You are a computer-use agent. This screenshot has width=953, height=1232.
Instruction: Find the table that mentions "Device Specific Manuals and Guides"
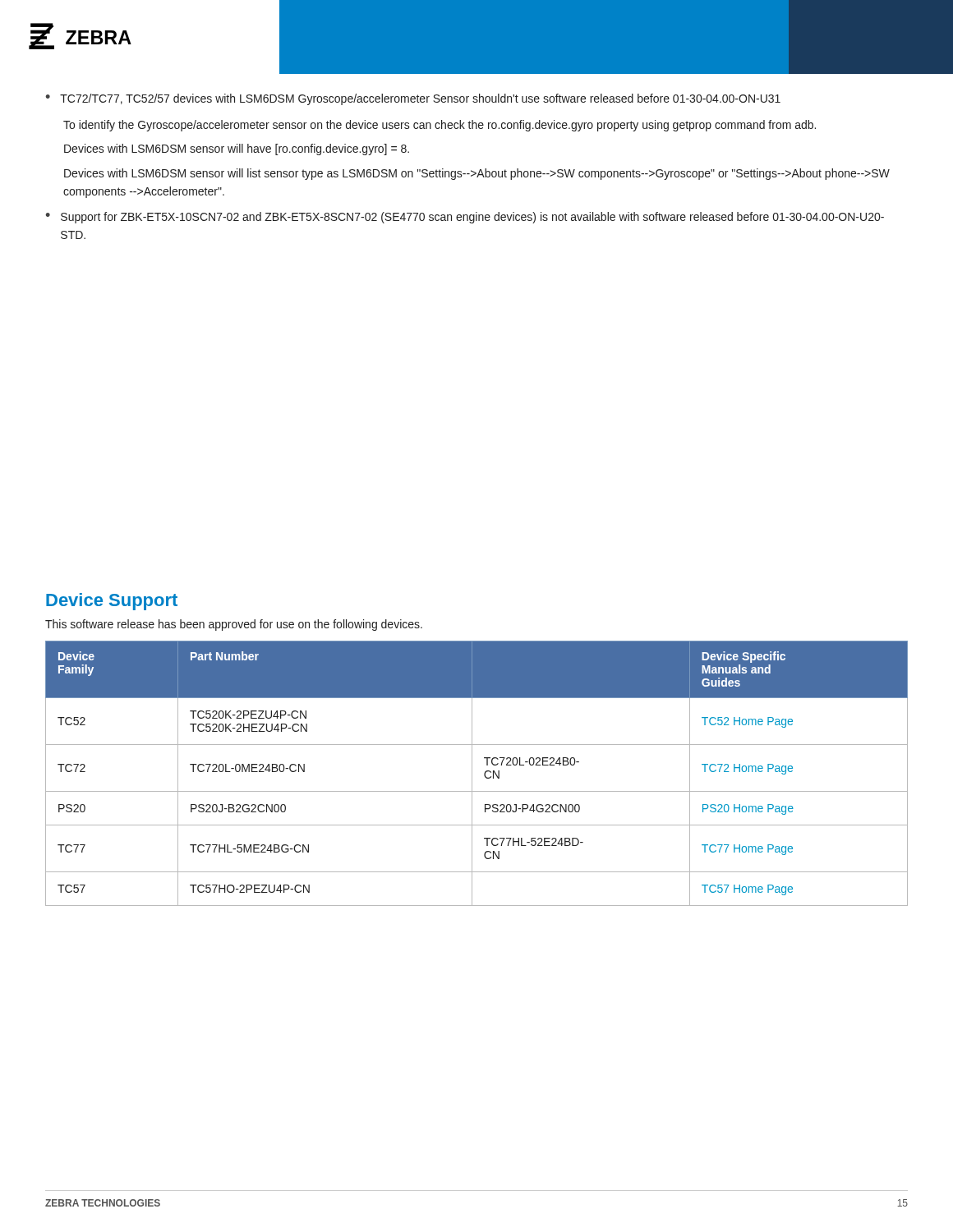(476, 773)
